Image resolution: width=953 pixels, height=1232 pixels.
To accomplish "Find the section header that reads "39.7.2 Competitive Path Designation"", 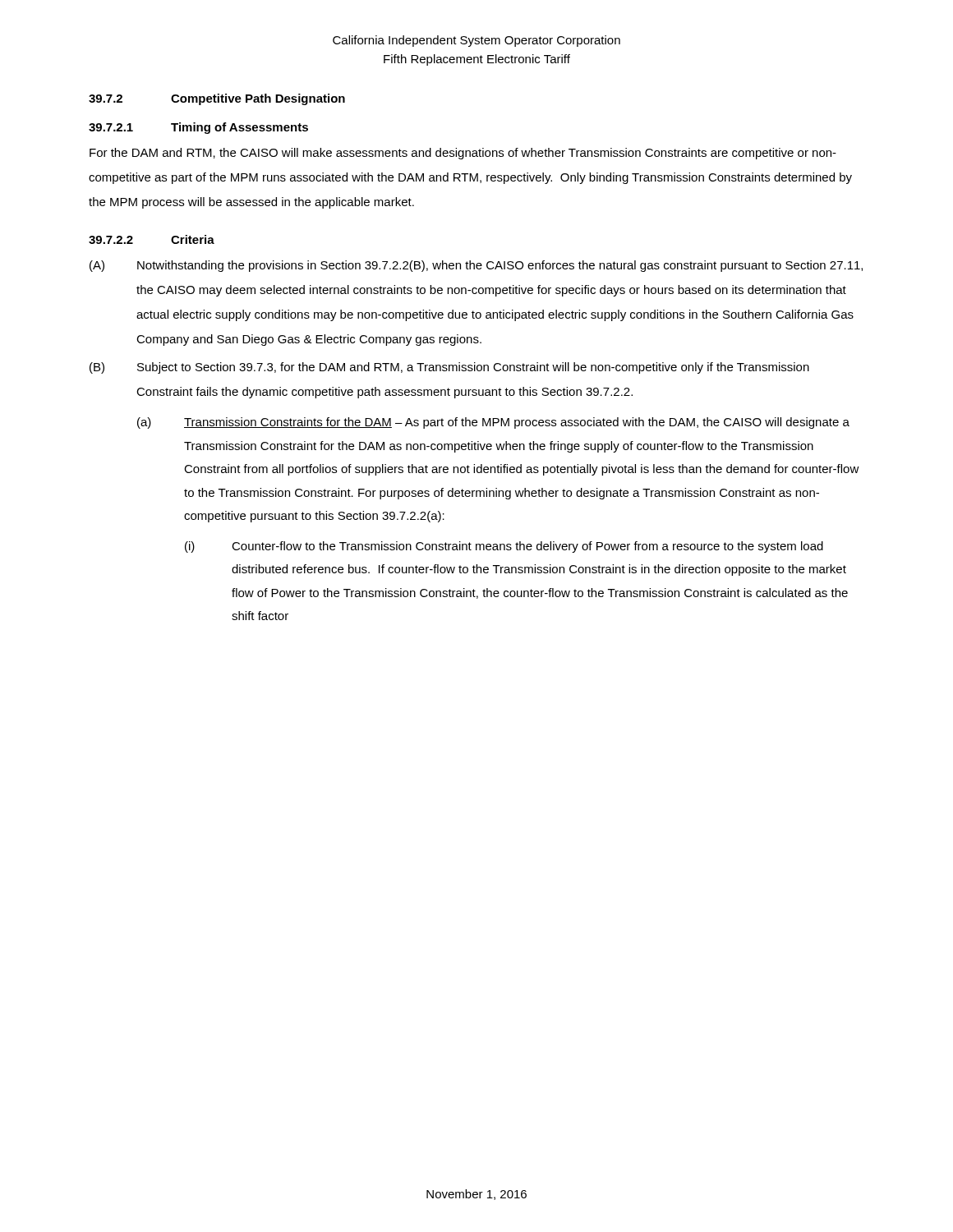I will [x=217, y=98].
